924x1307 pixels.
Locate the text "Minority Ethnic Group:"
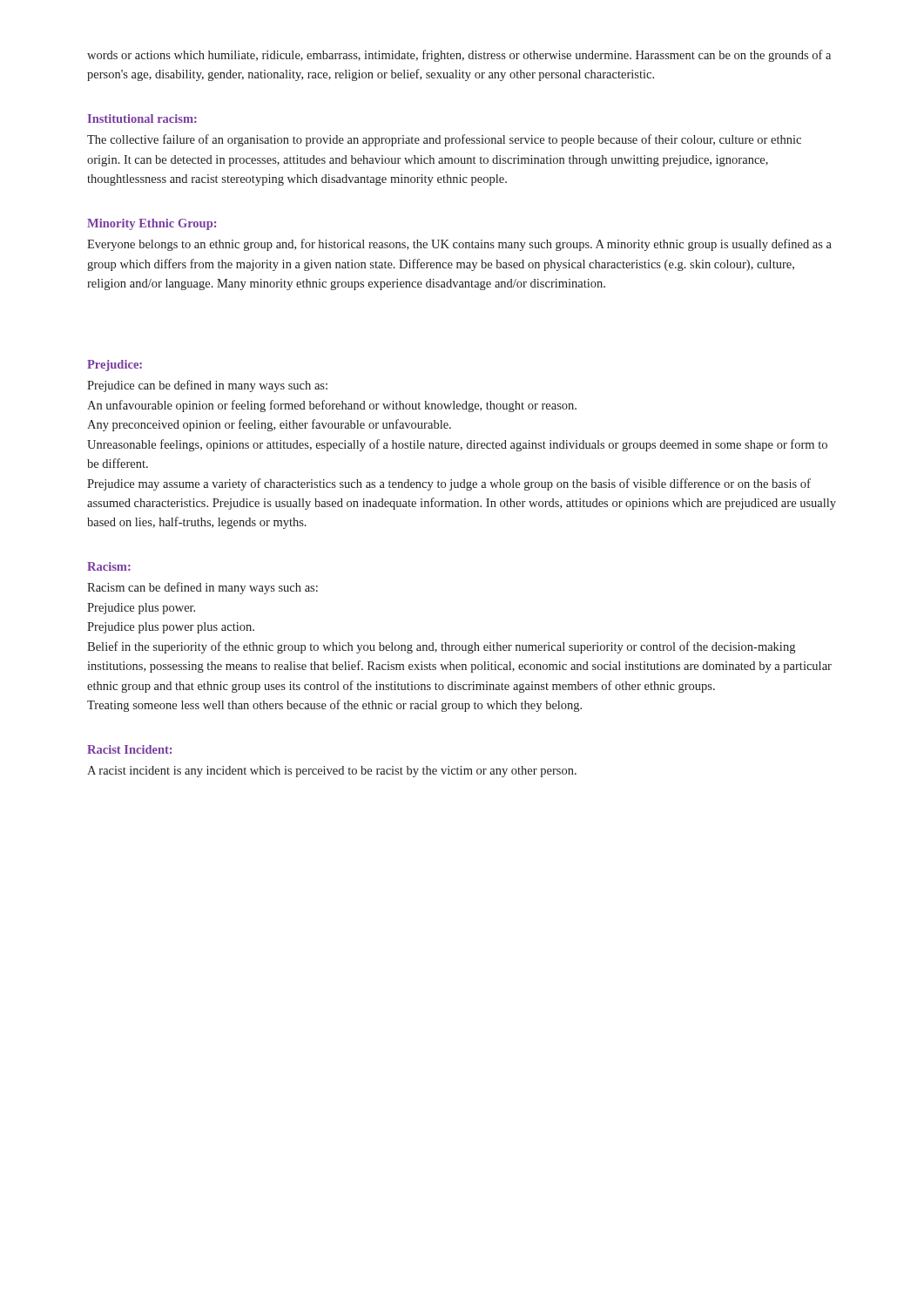pyautogui.click(x=152, y=223)
